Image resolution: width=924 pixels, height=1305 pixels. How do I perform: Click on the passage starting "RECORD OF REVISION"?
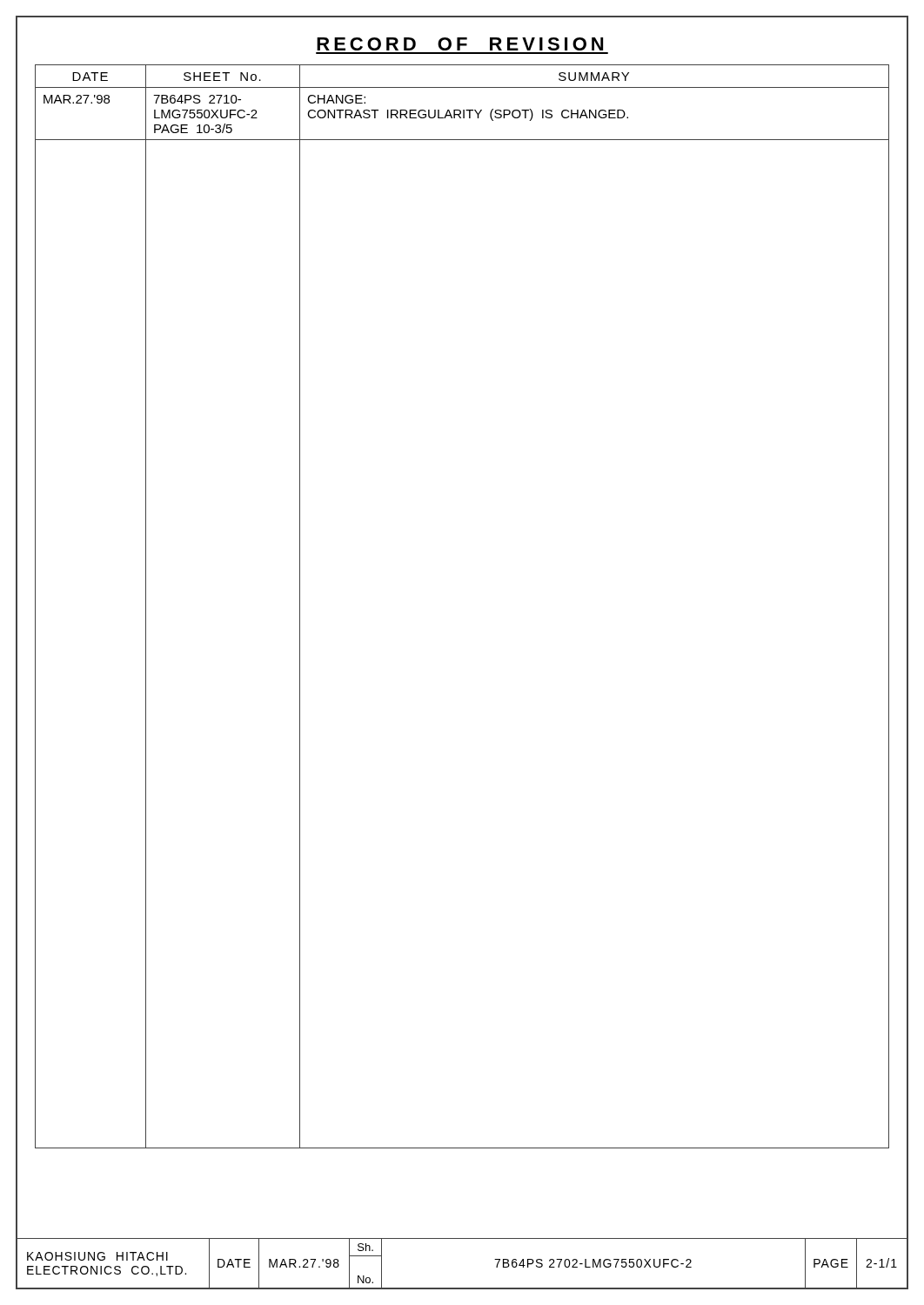click(462, 44)
